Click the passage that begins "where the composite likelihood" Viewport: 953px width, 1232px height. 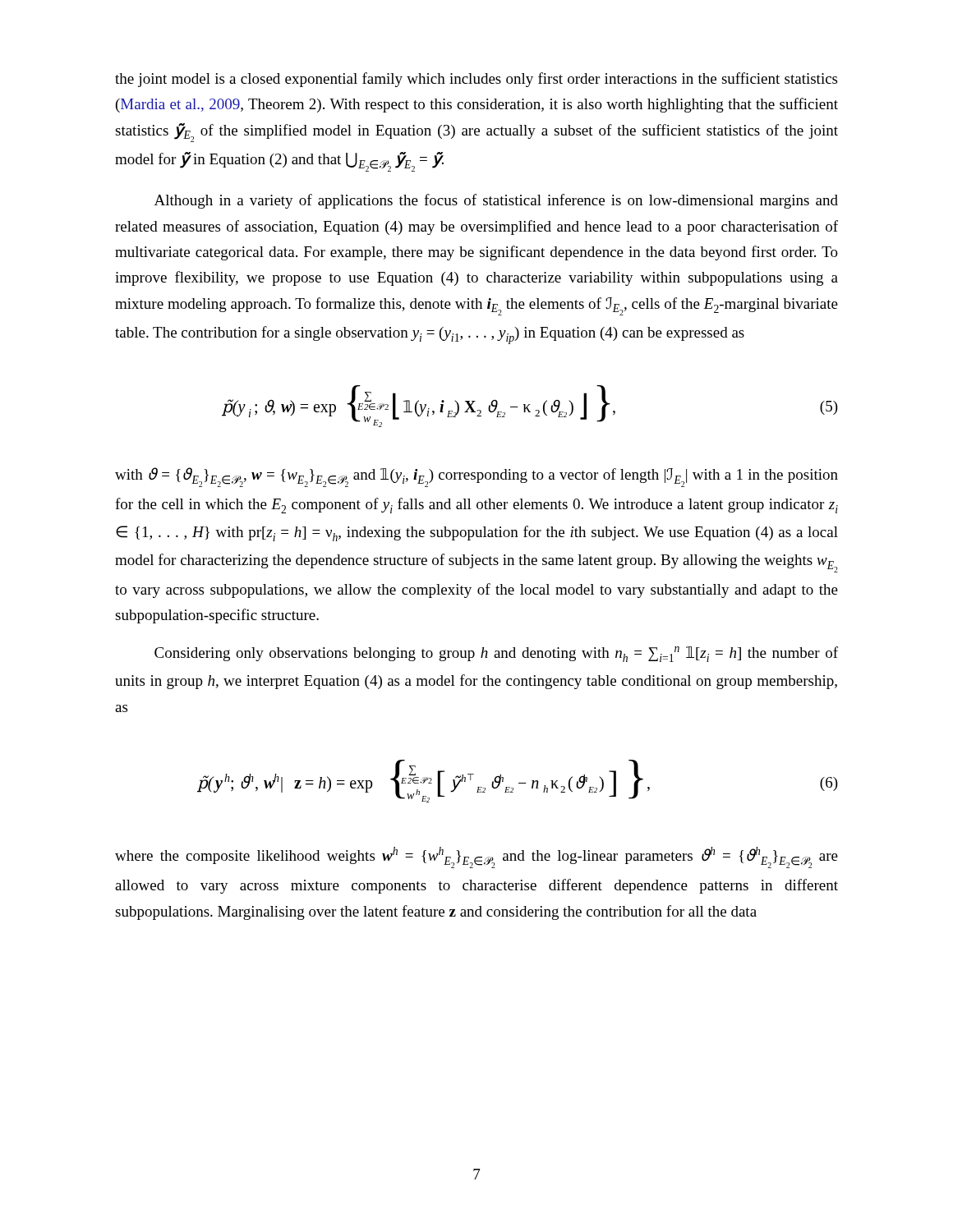click(476, 882)
